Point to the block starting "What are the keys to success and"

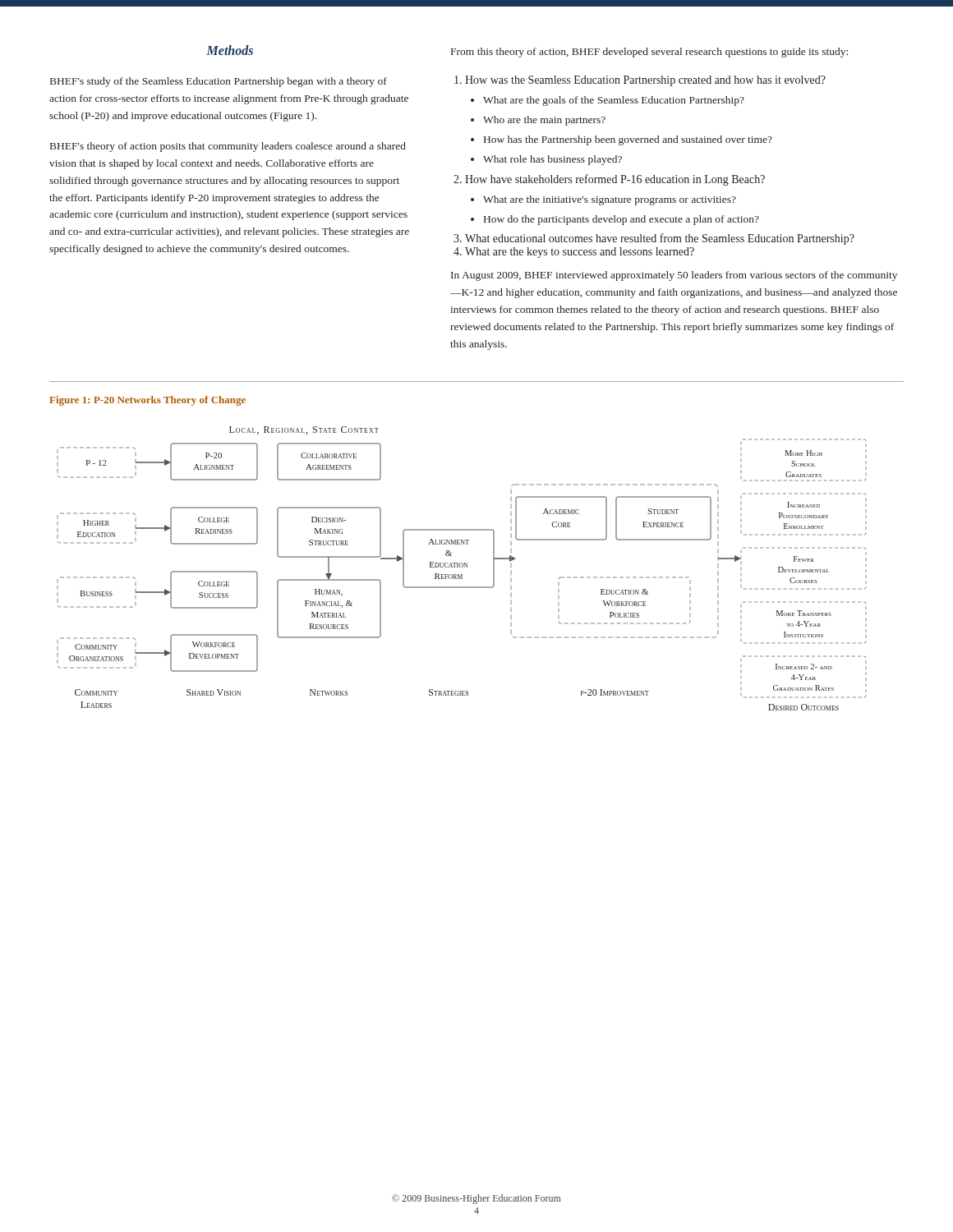[684, 252]
